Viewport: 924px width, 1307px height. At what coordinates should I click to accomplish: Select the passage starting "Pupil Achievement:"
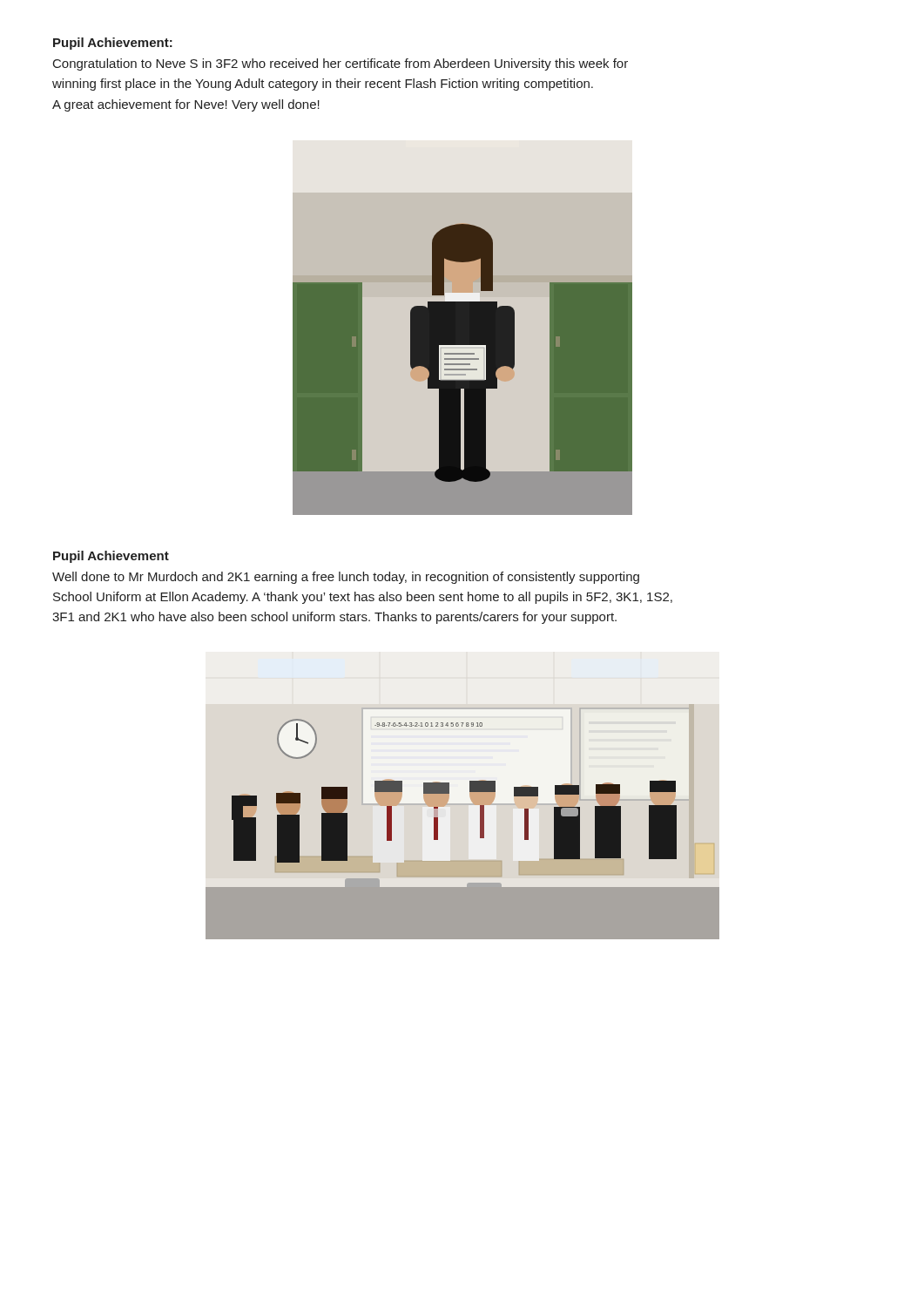(x=113, y=42)
